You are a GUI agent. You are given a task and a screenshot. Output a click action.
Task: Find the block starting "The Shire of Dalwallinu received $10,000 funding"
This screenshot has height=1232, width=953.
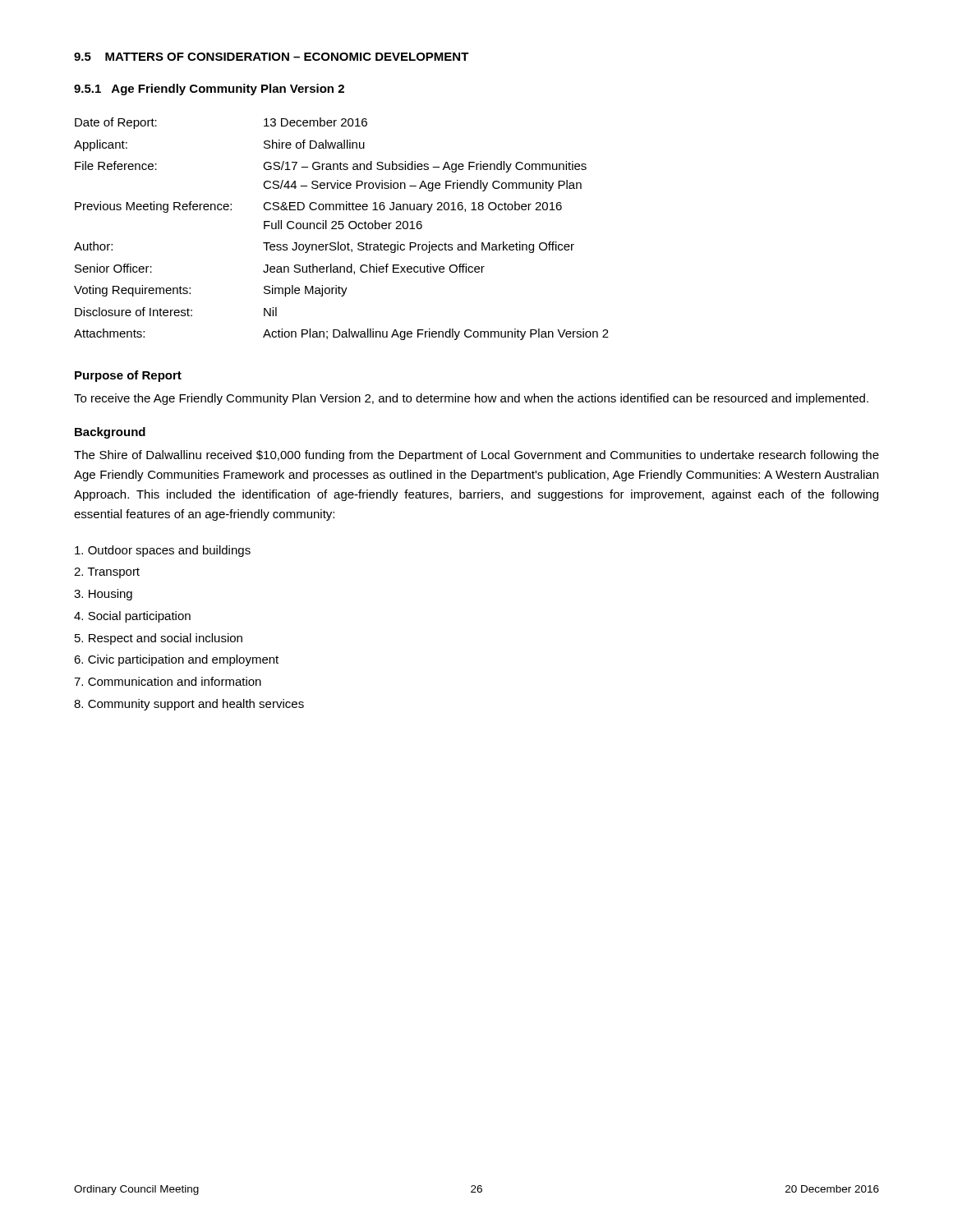476,484
